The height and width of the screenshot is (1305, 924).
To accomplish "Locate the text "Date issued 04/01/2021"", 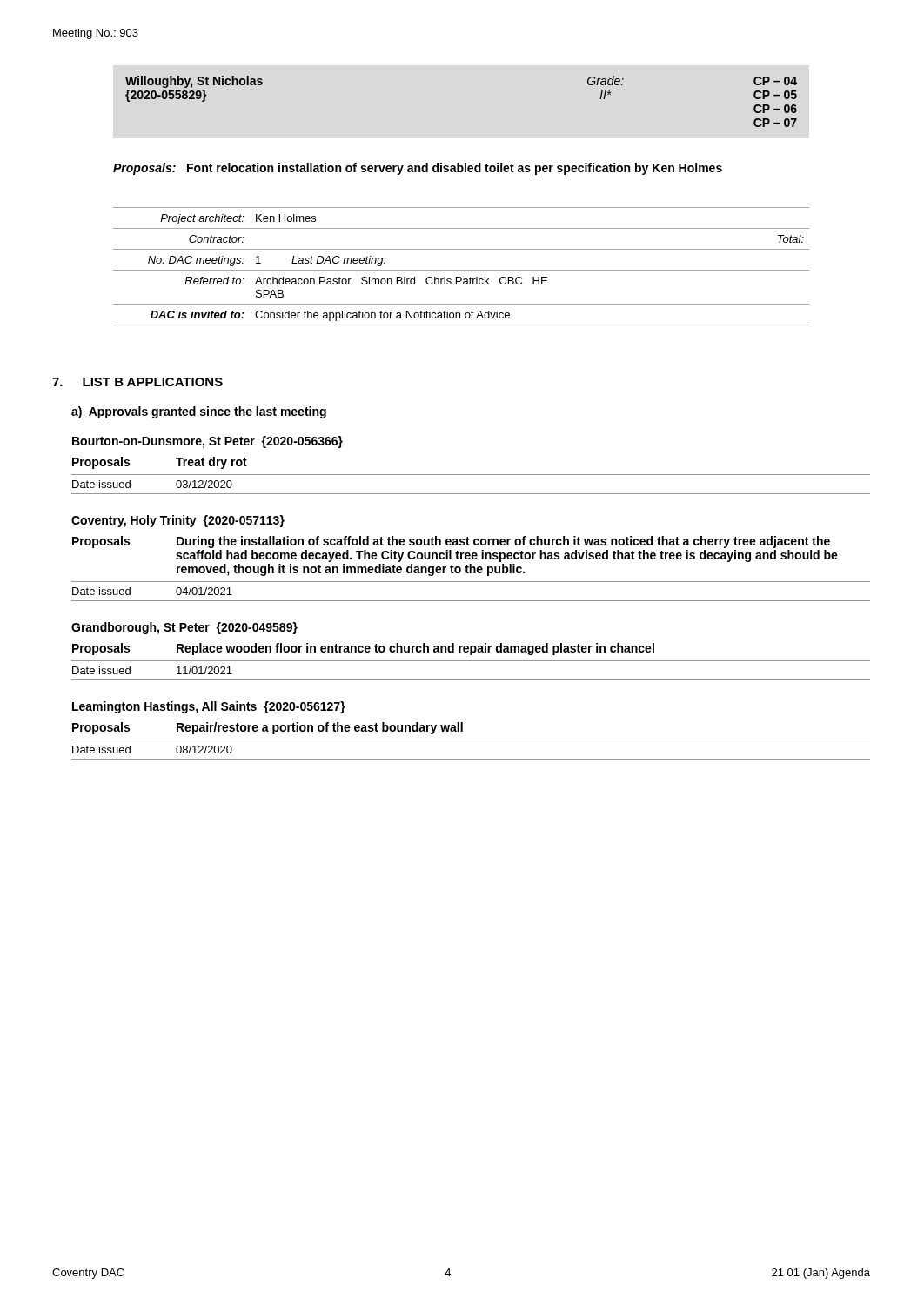I will click(x=152, y=591).
